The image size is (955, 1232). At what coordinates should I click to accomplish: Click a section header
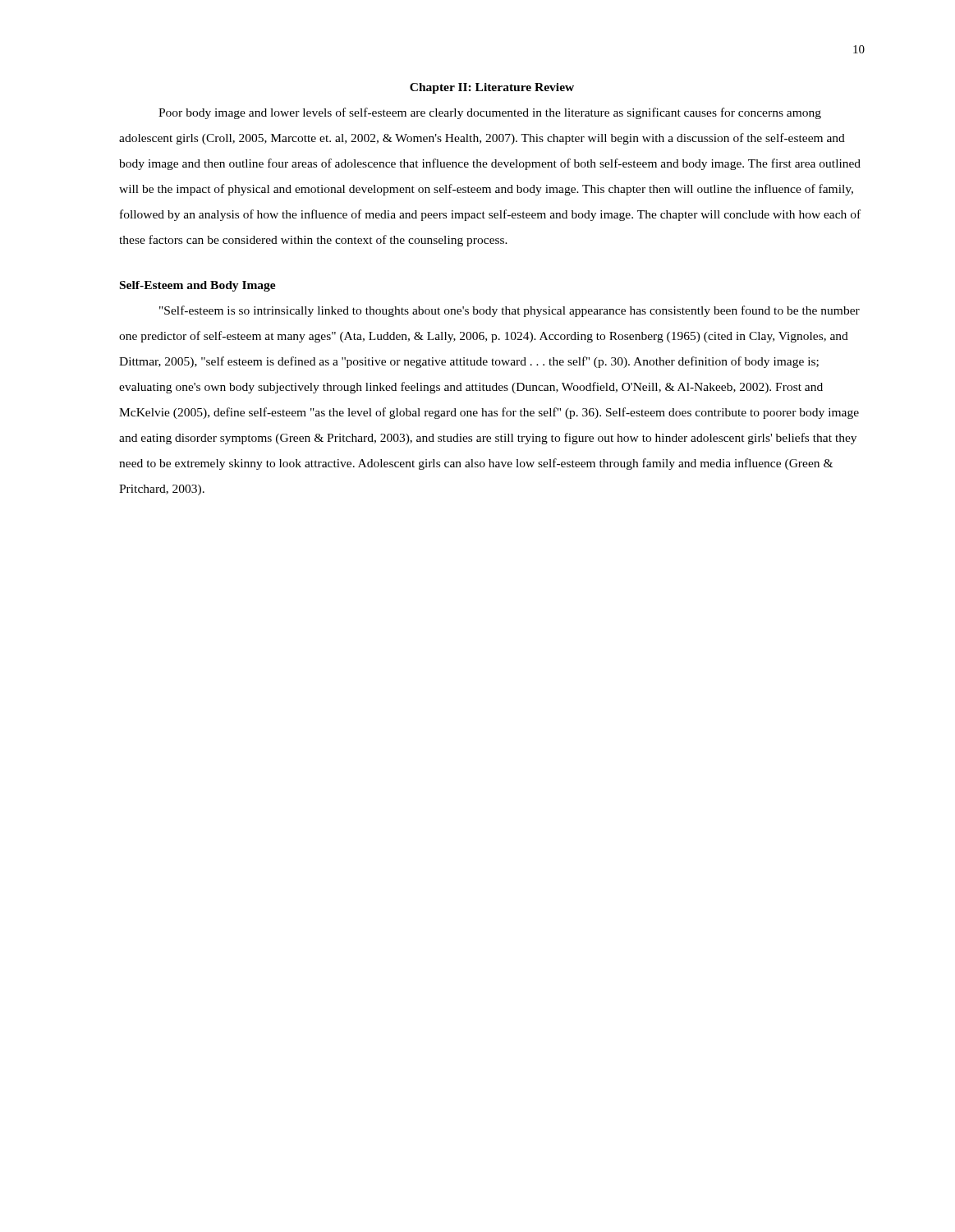(197, 285)
